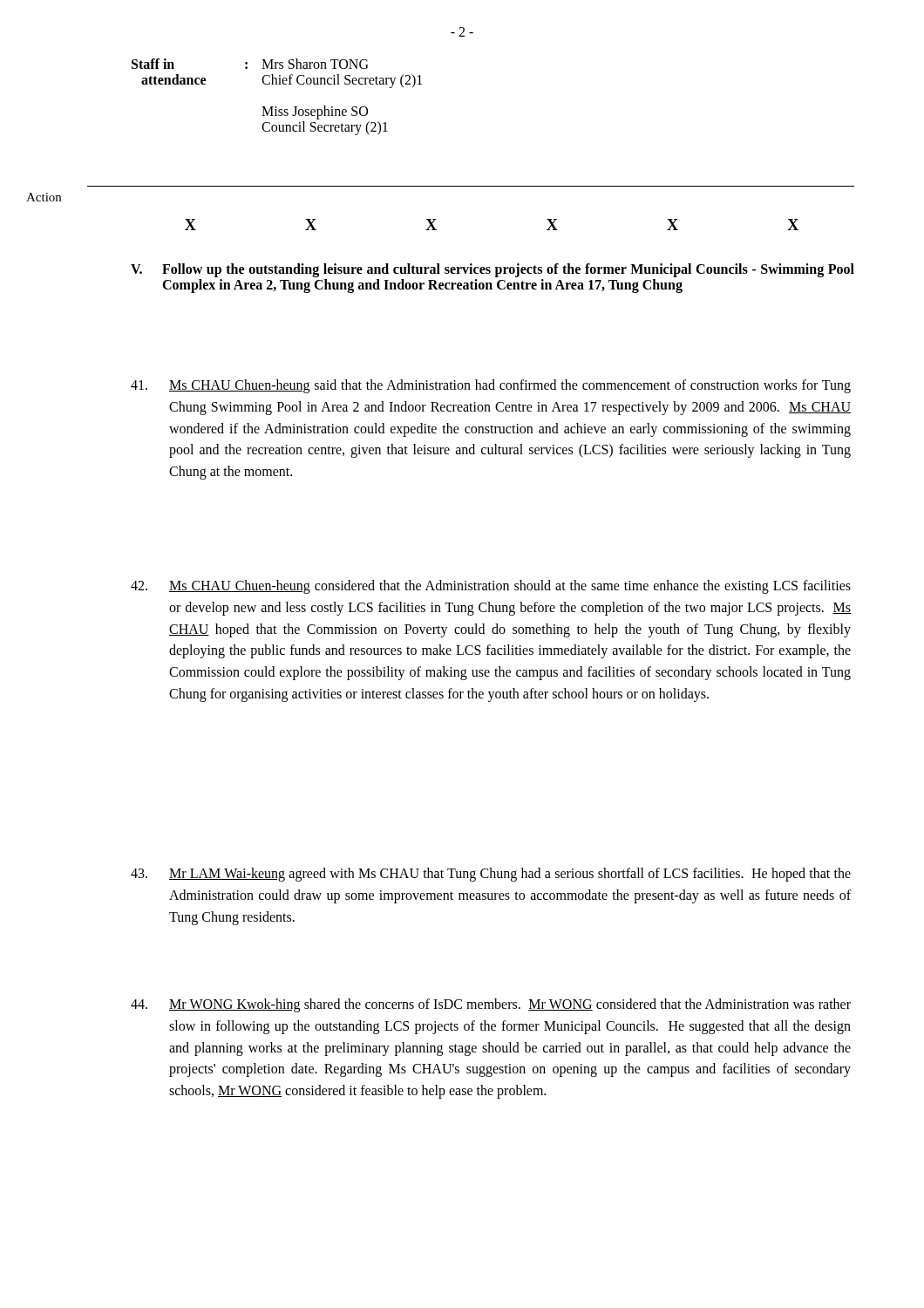Point to the block beginning "Ms CHAU Chuen-heung said that the"
The image size is (924, 1308).
click(x=491, y=429)
